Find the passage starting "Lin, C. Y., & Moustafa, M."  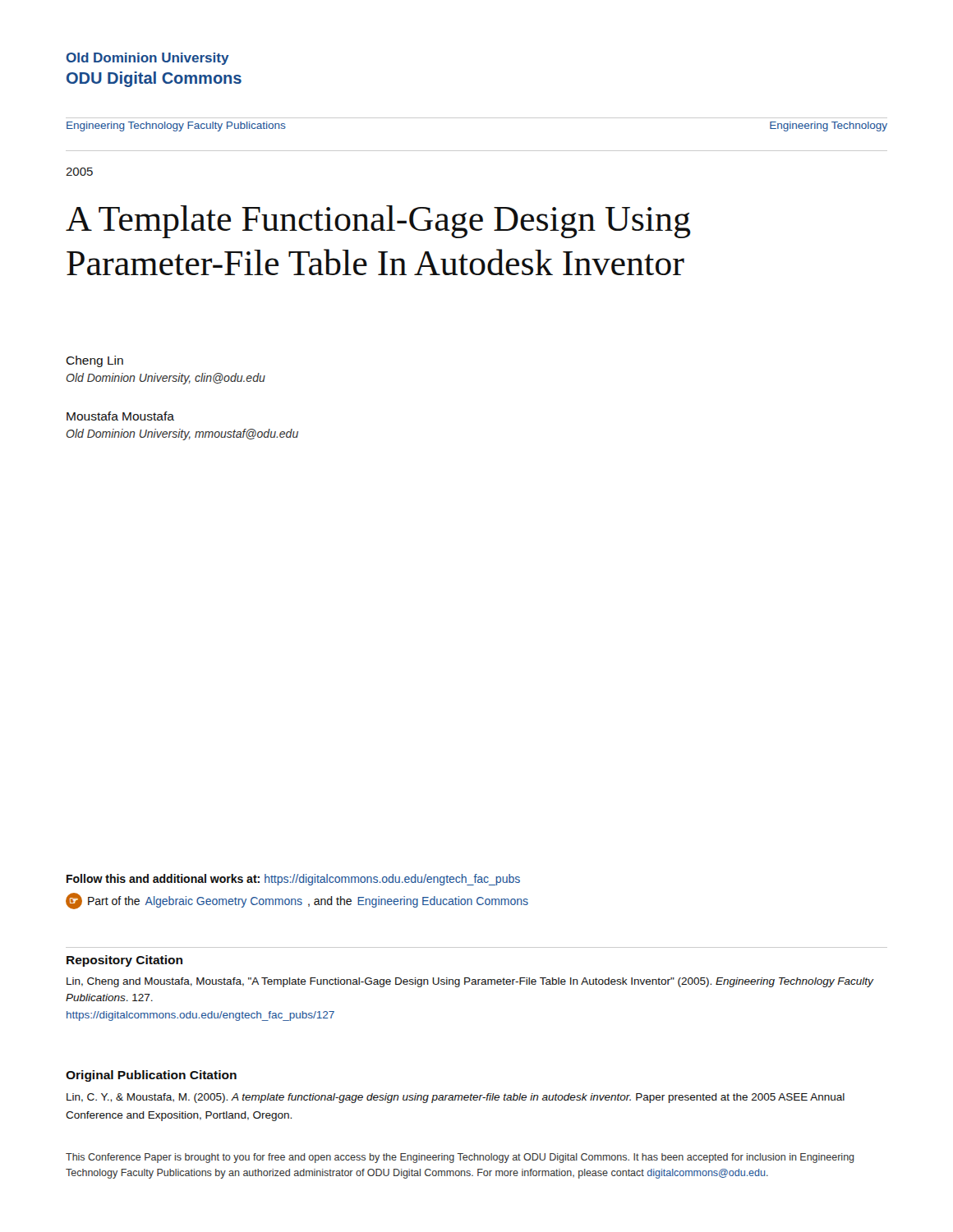point(455,1106)
